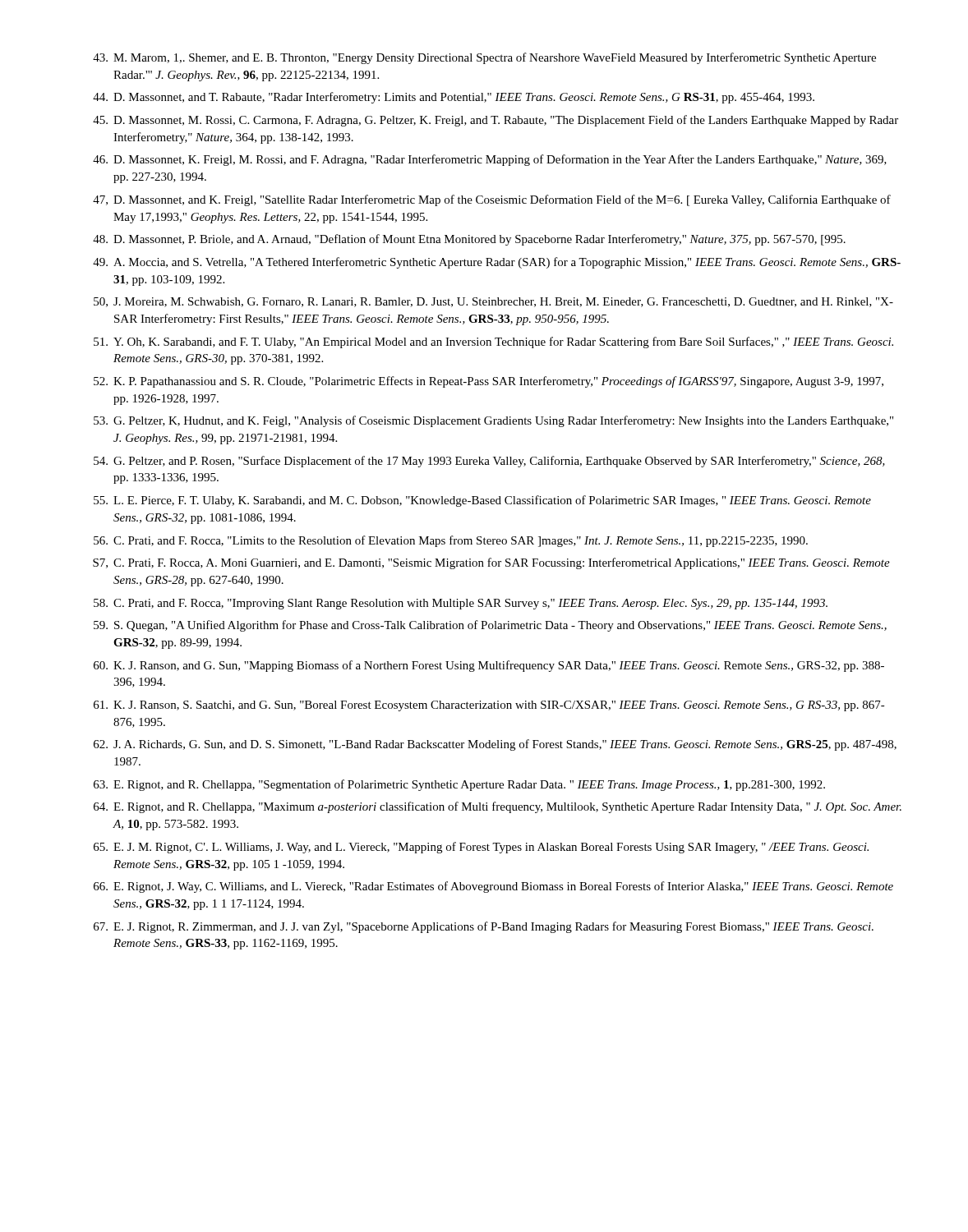Click on the element starting "43. M. Marom, 1,. Shemer, and E. B."

(x=488, y=66)
